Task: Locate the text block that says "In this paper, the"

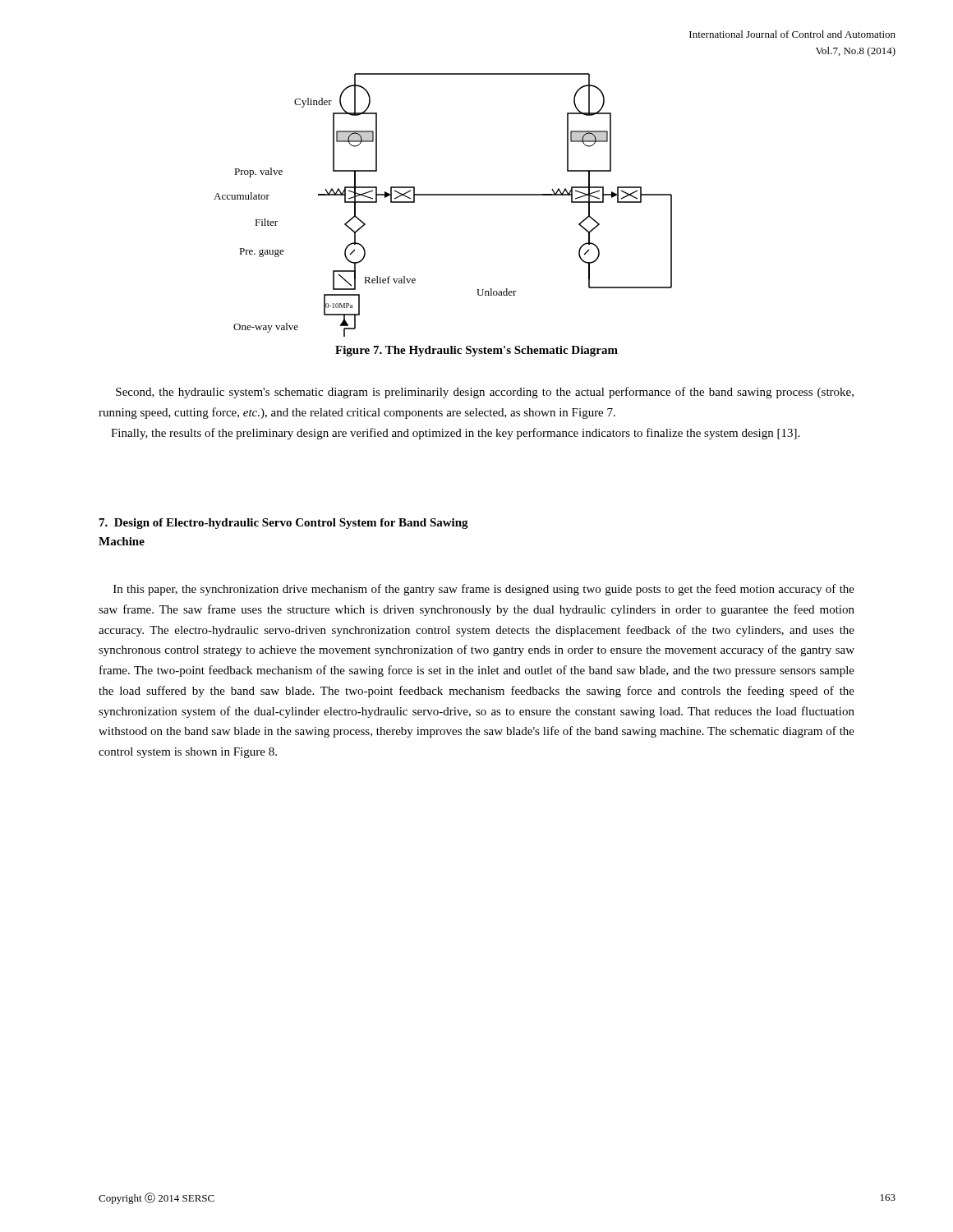Action: pos(476,670)
